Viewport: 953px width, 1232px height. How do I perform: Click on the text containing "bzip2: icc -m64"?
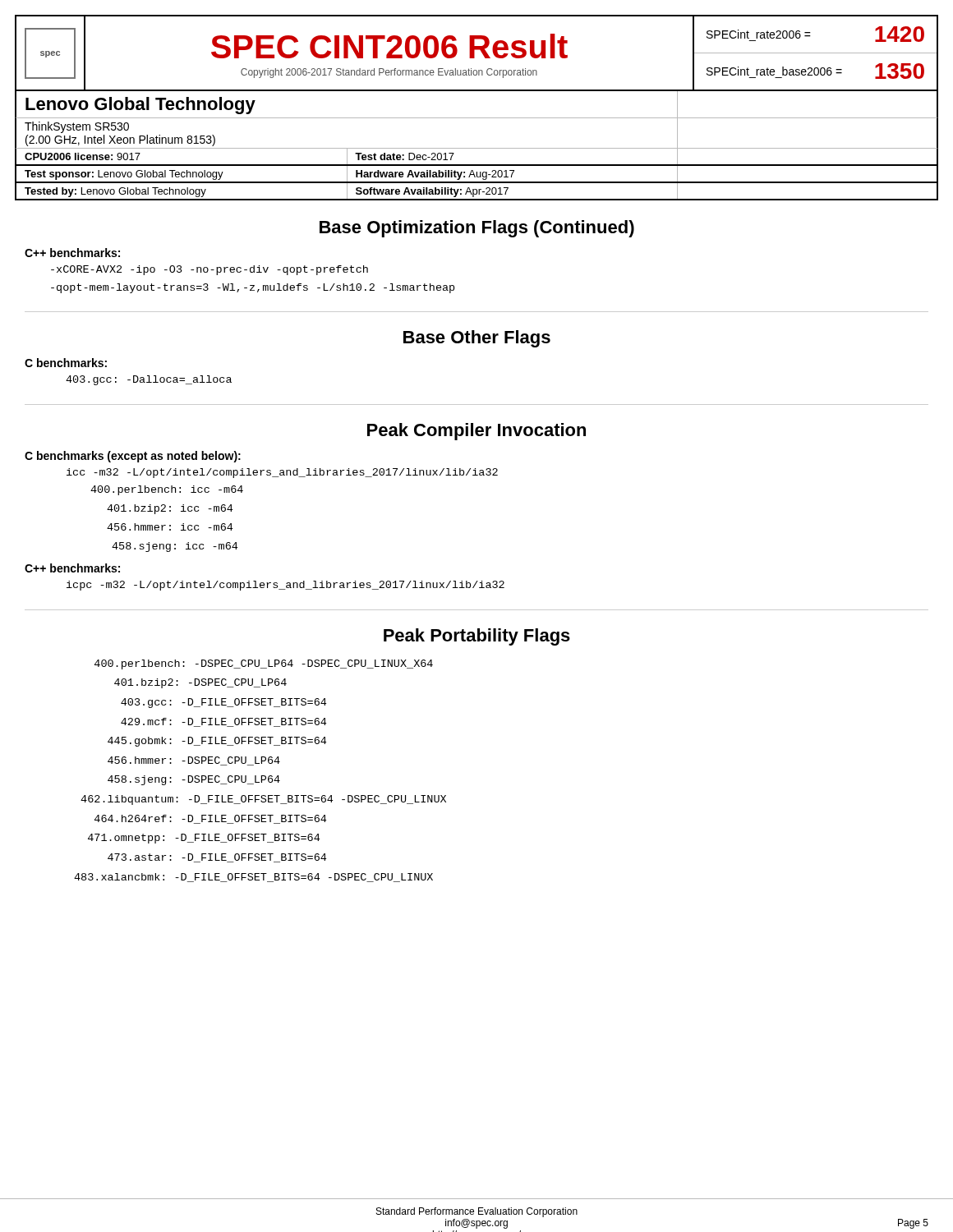tap(170, 509)
